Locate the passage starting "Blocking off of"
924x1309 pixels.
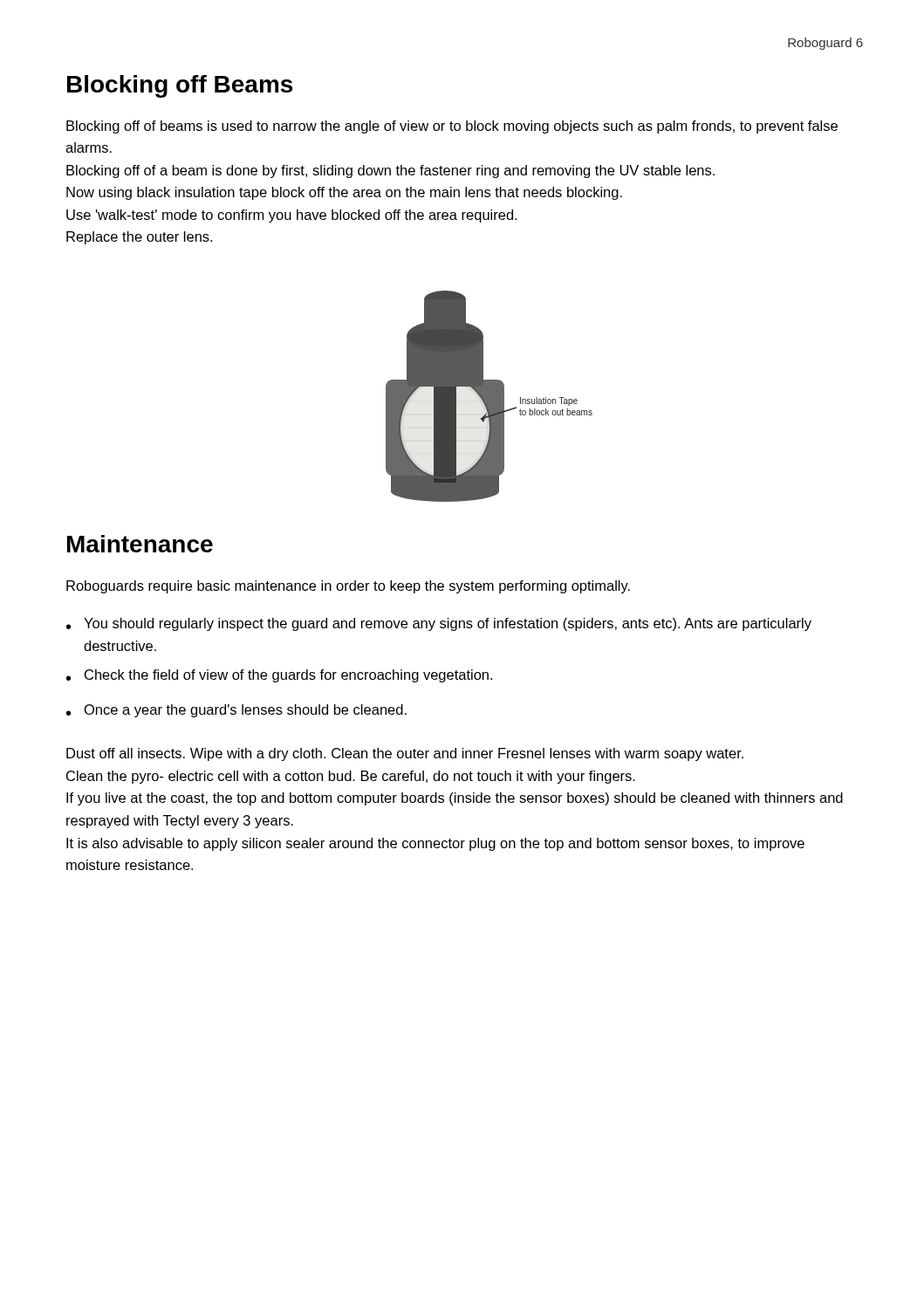(452, 181)
